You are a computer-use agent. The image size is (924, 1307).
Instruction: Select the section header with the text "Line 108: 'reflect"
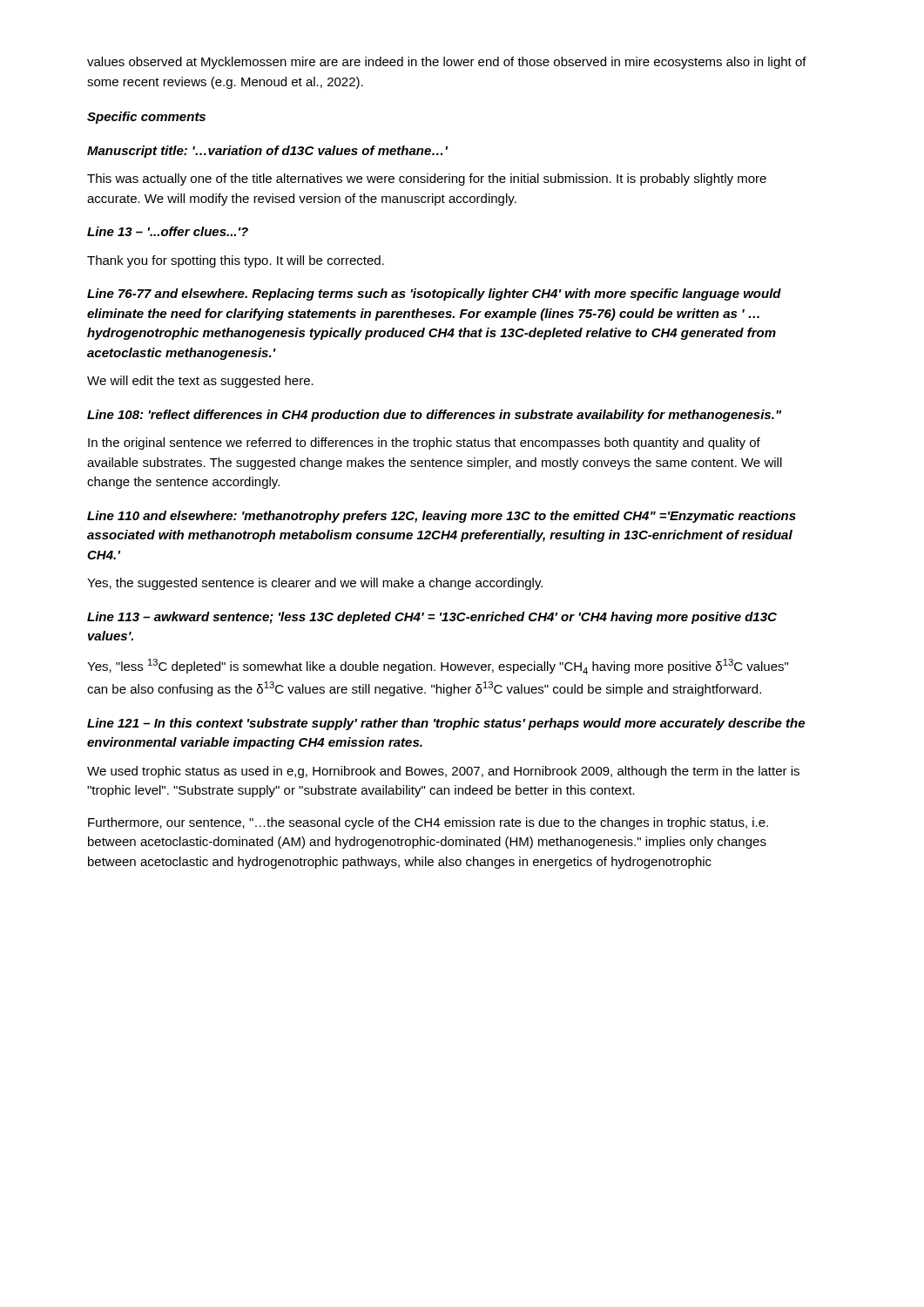434,414
